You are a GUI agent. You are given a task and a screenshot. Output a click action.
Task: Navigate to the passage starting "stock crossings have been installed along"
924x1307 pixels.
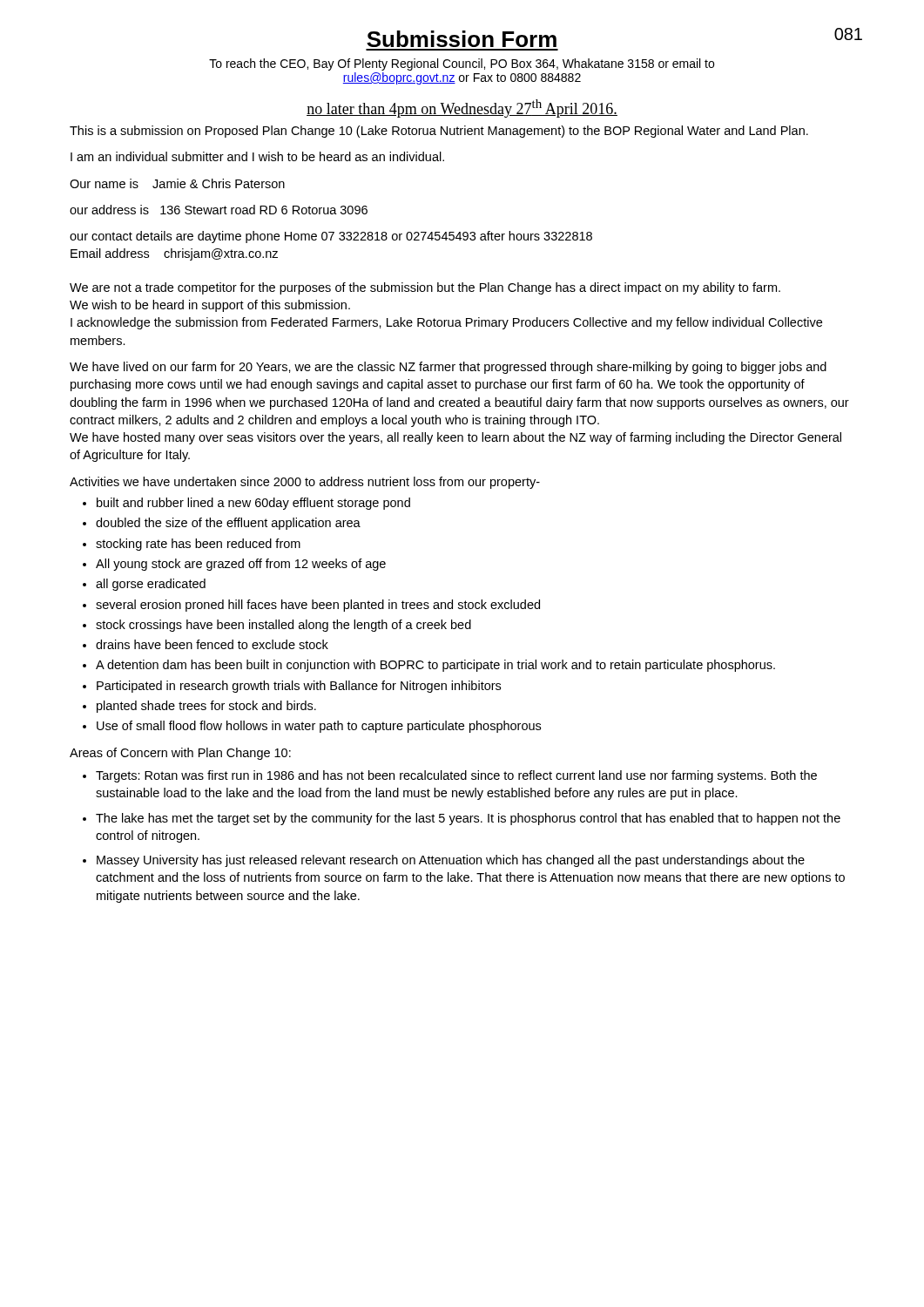pos(284,625)
